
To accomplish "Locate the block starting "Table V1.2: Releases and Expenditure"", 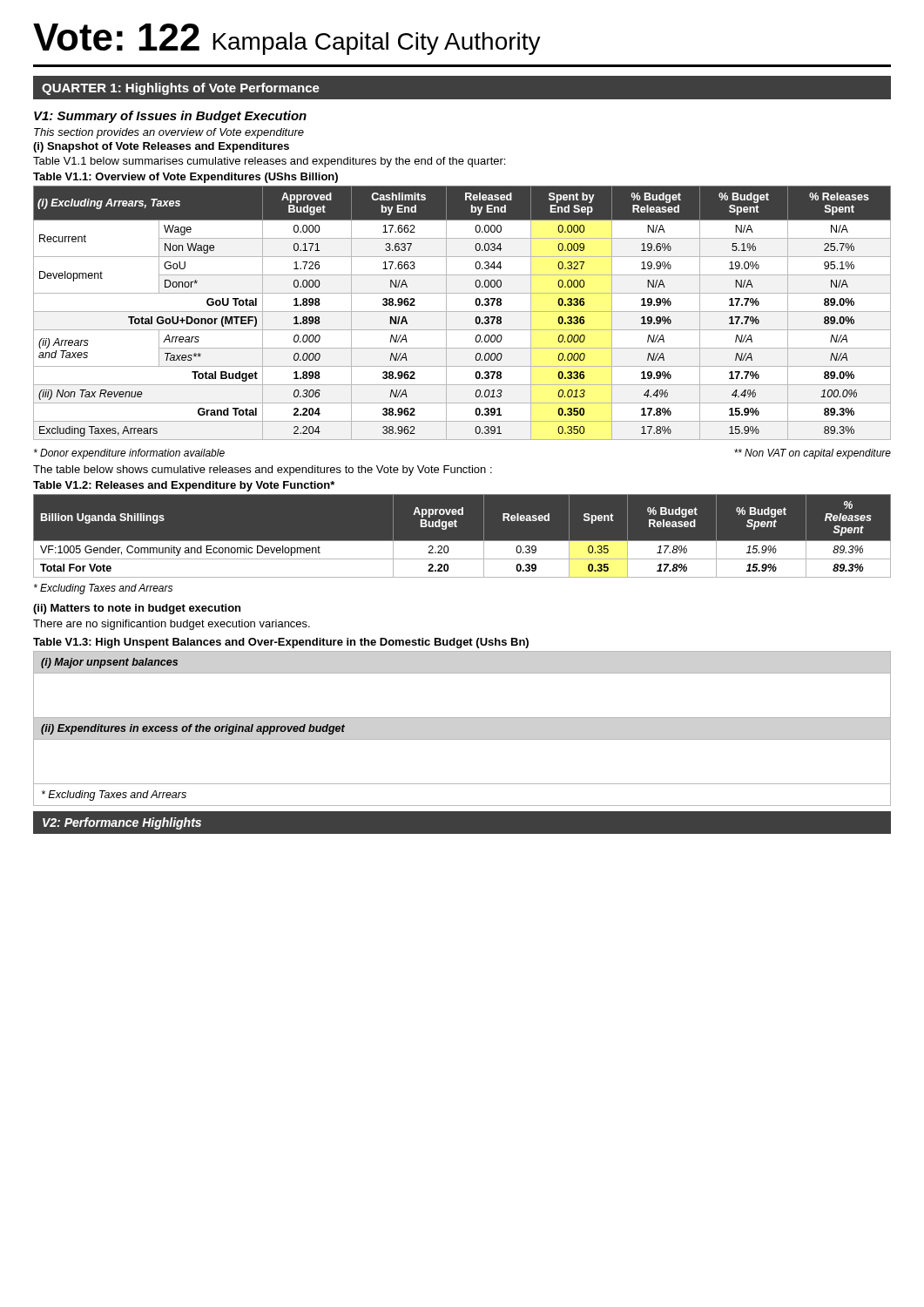I will pos(184,485).
